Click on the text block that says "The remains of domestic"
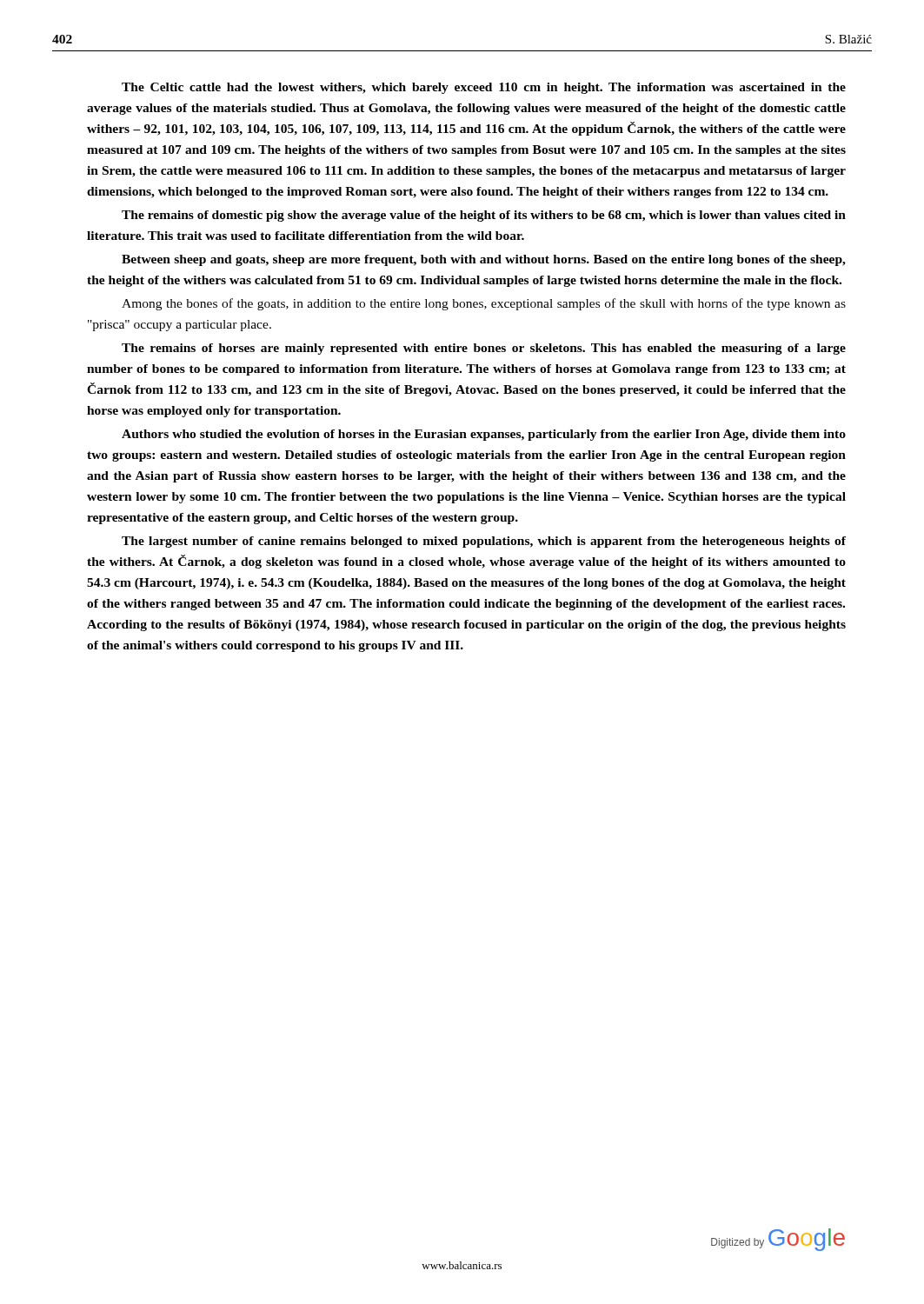Viewport: 924px width, 1304px height. [x=466, y=225]
